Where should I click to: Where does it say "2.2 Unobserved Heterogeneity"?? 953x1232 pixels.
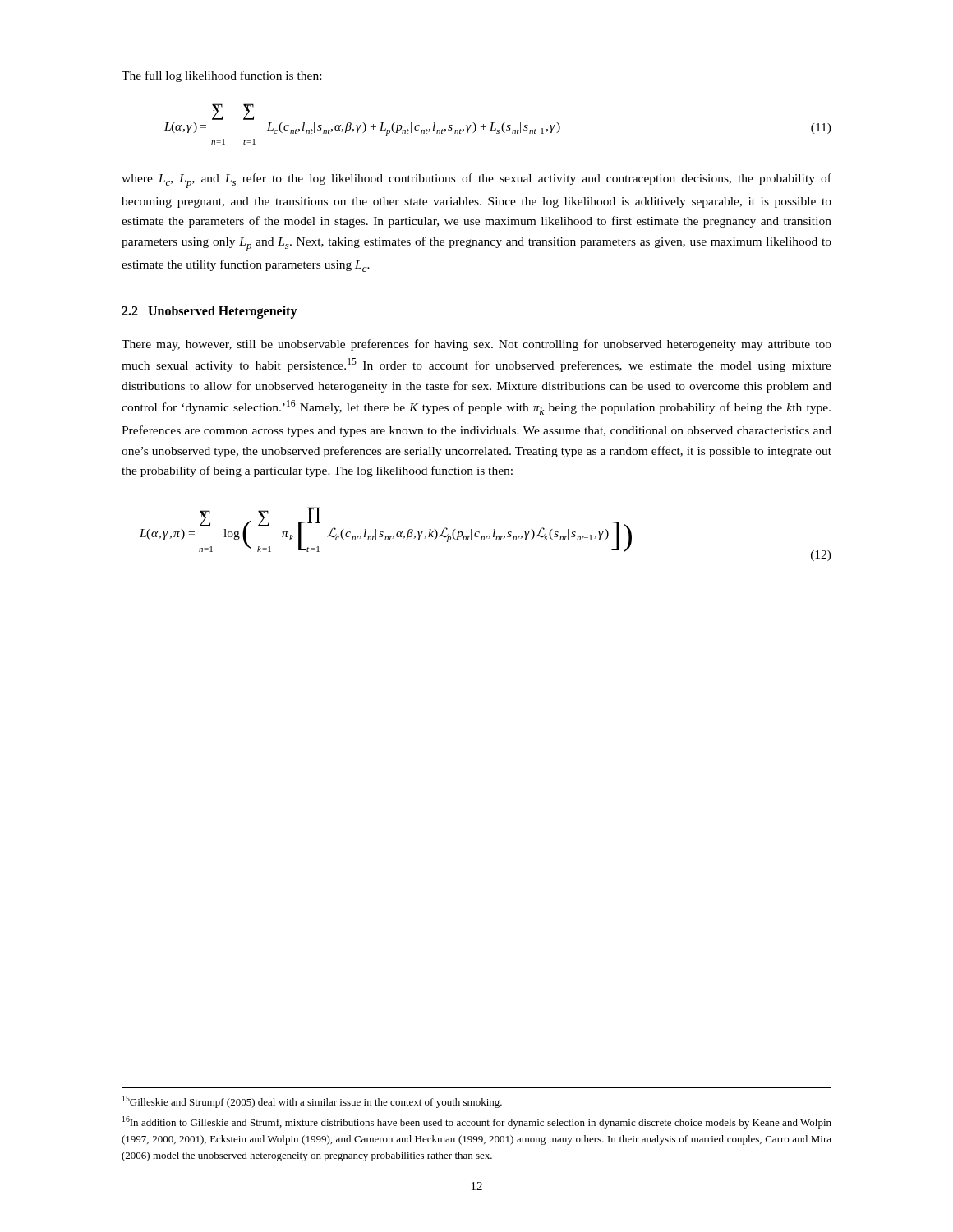[209, 311]
